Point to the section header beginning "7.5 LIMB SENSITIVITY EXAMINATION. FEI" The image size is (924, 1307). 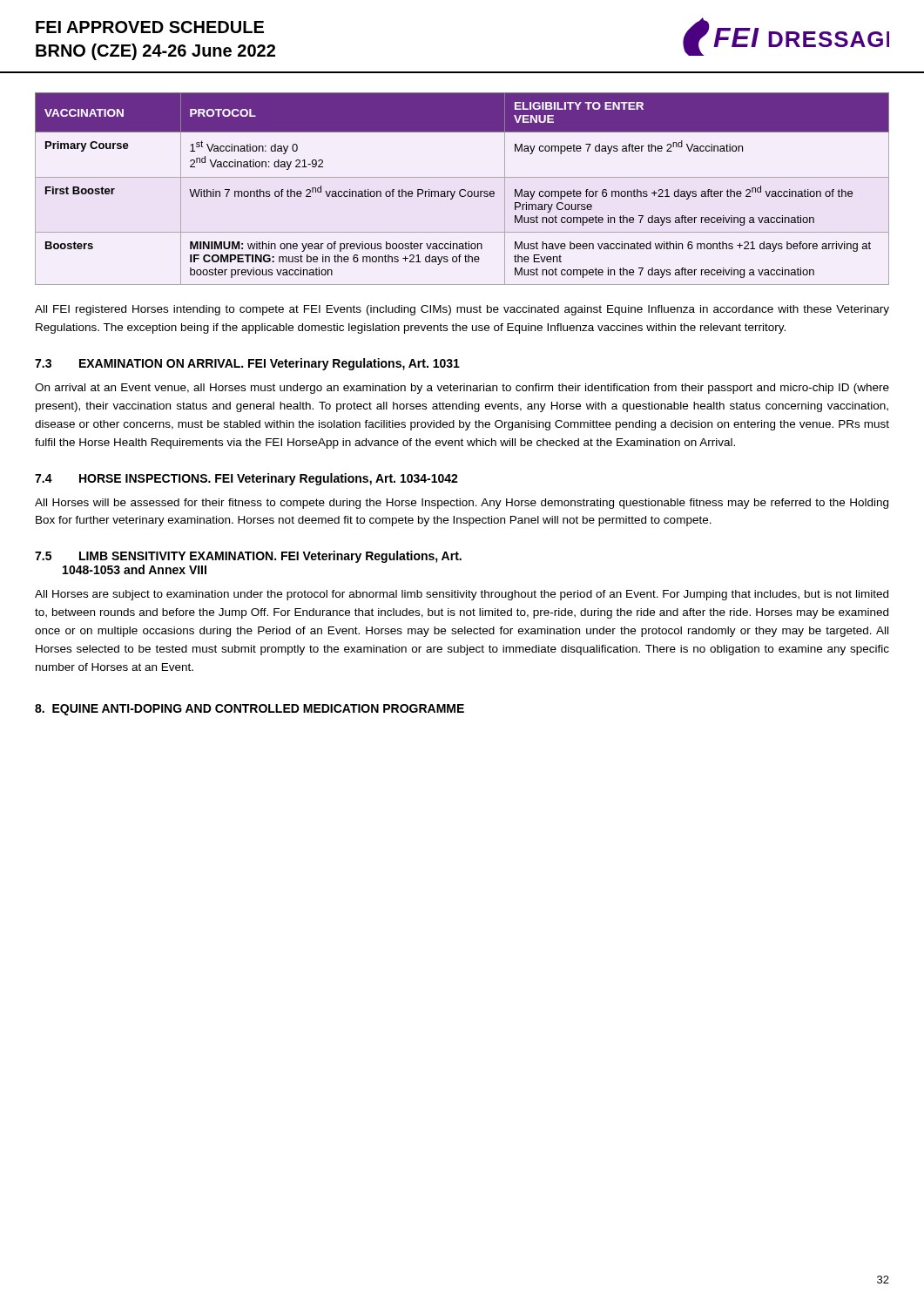point(249,563)
